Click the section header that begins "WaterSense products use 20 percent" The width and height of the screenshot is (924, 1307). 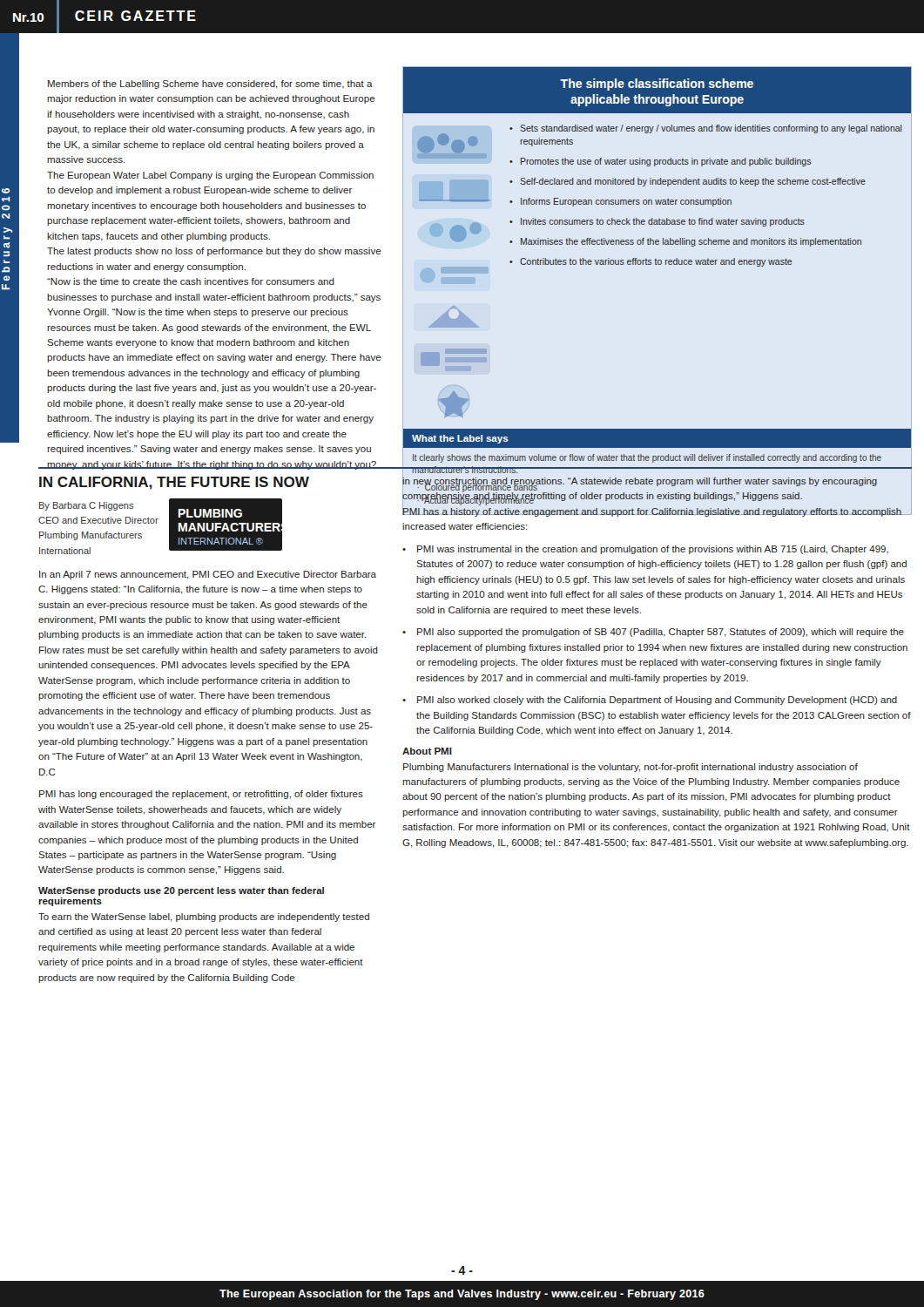pyautogui.click(x=181, y=896)
